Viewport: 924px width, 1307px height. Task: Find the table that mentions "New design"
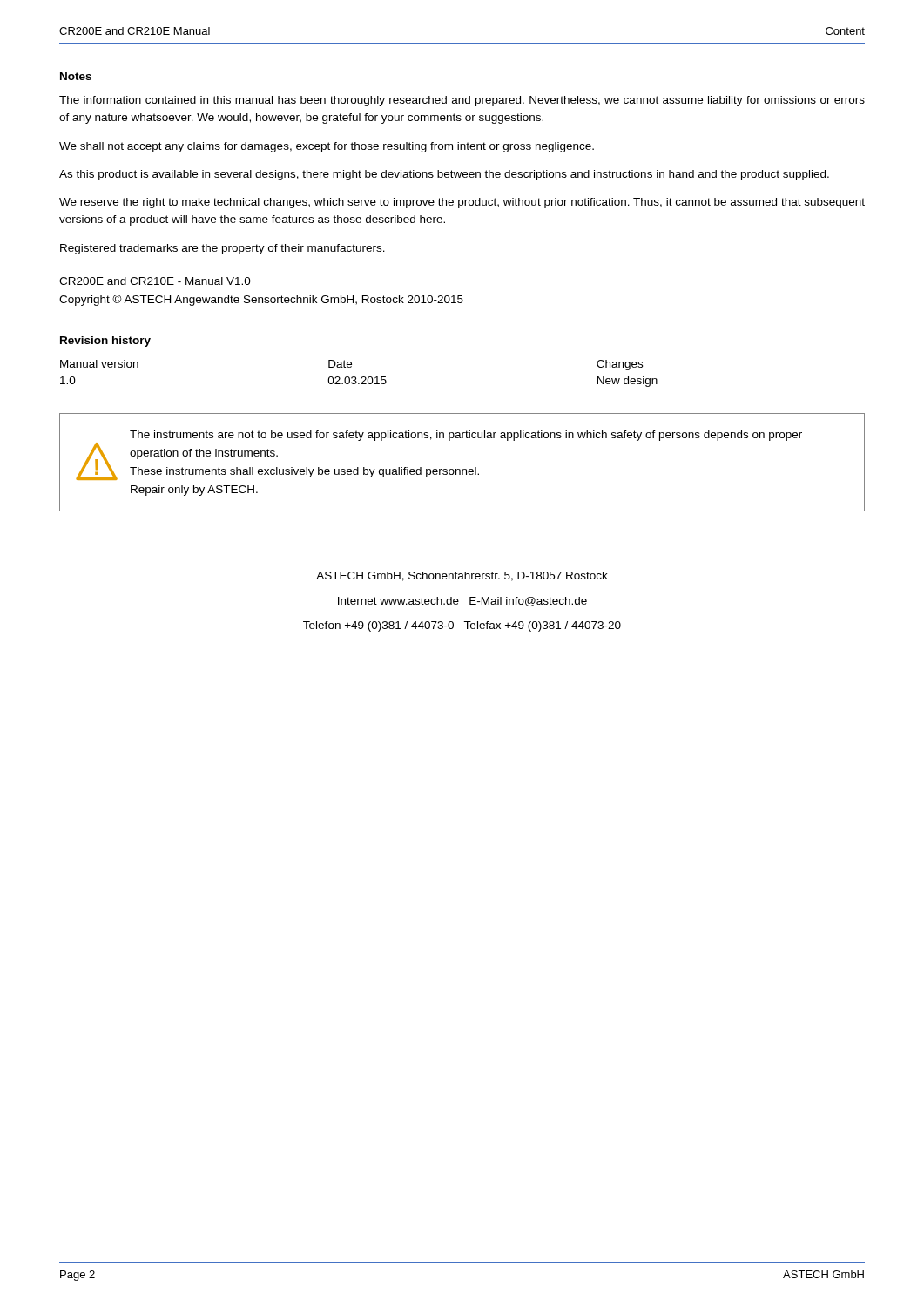(462, 372)
